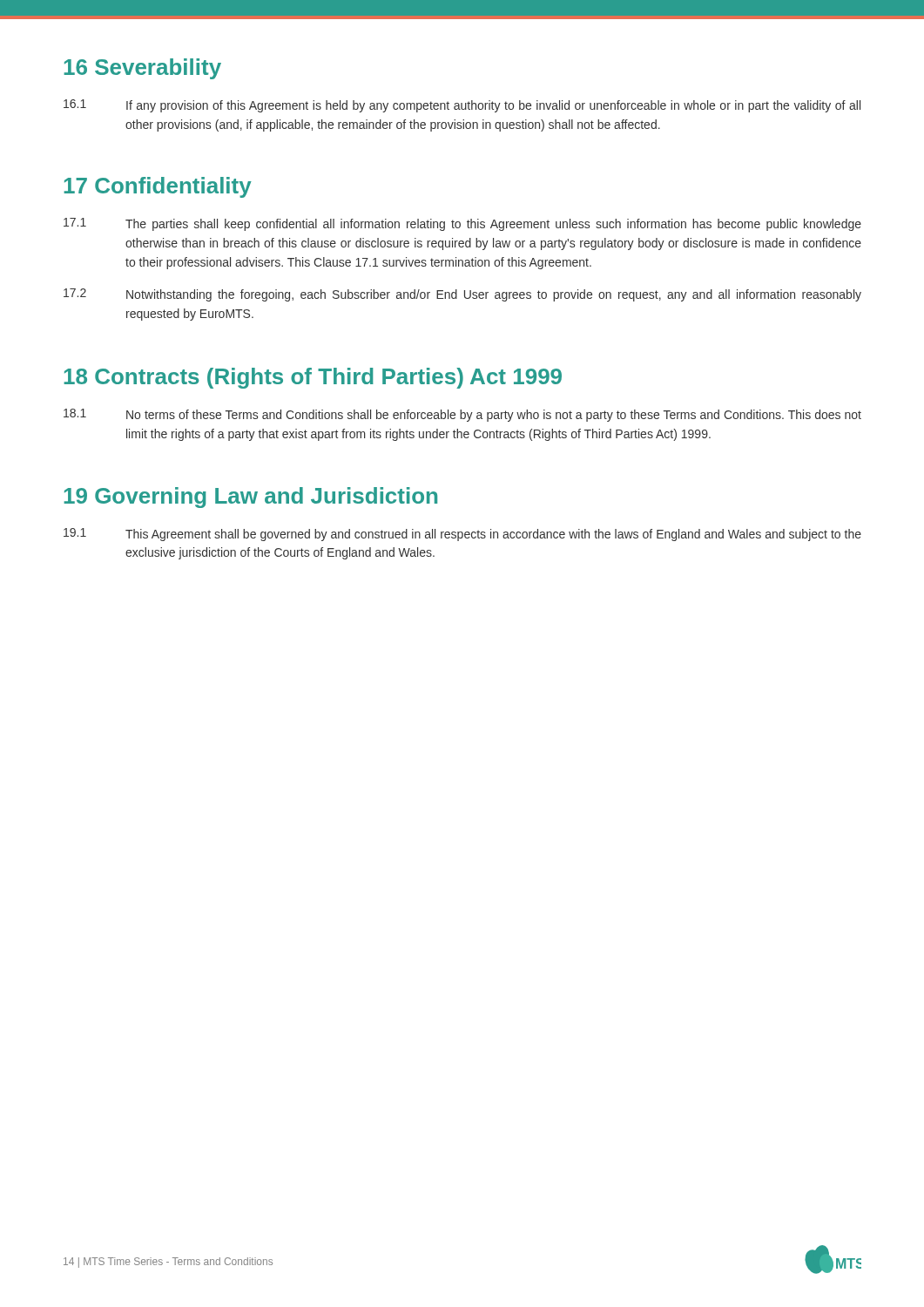This screenshot has width=924, height=1307.
Task: Click on the text block containing "1 This Agreement shall be governed by and"
Action: tap(462, 544)
